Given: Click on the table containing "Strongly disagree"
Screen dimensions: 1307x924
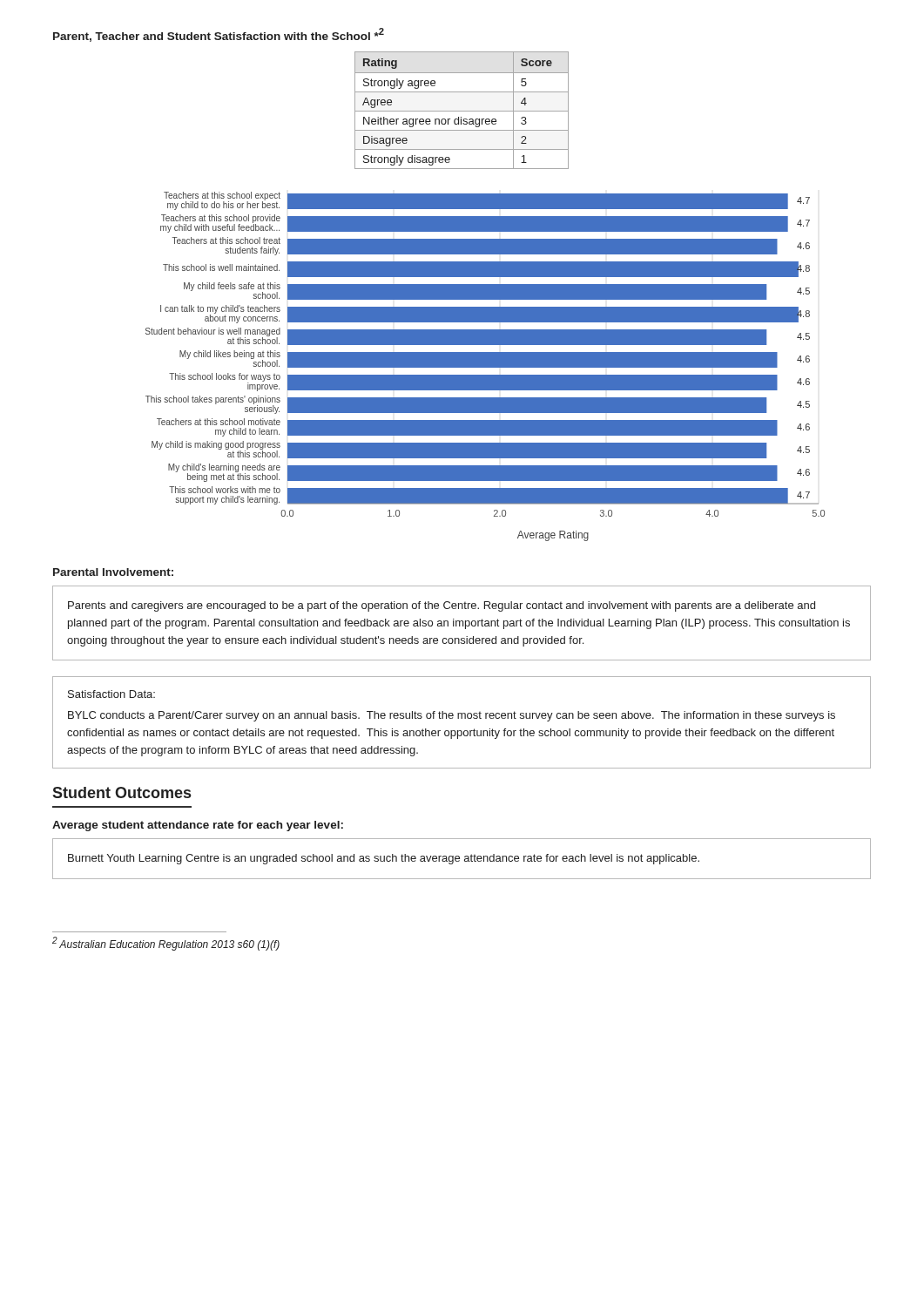Looking at the screenshot, I should click(x=462, y=110).
